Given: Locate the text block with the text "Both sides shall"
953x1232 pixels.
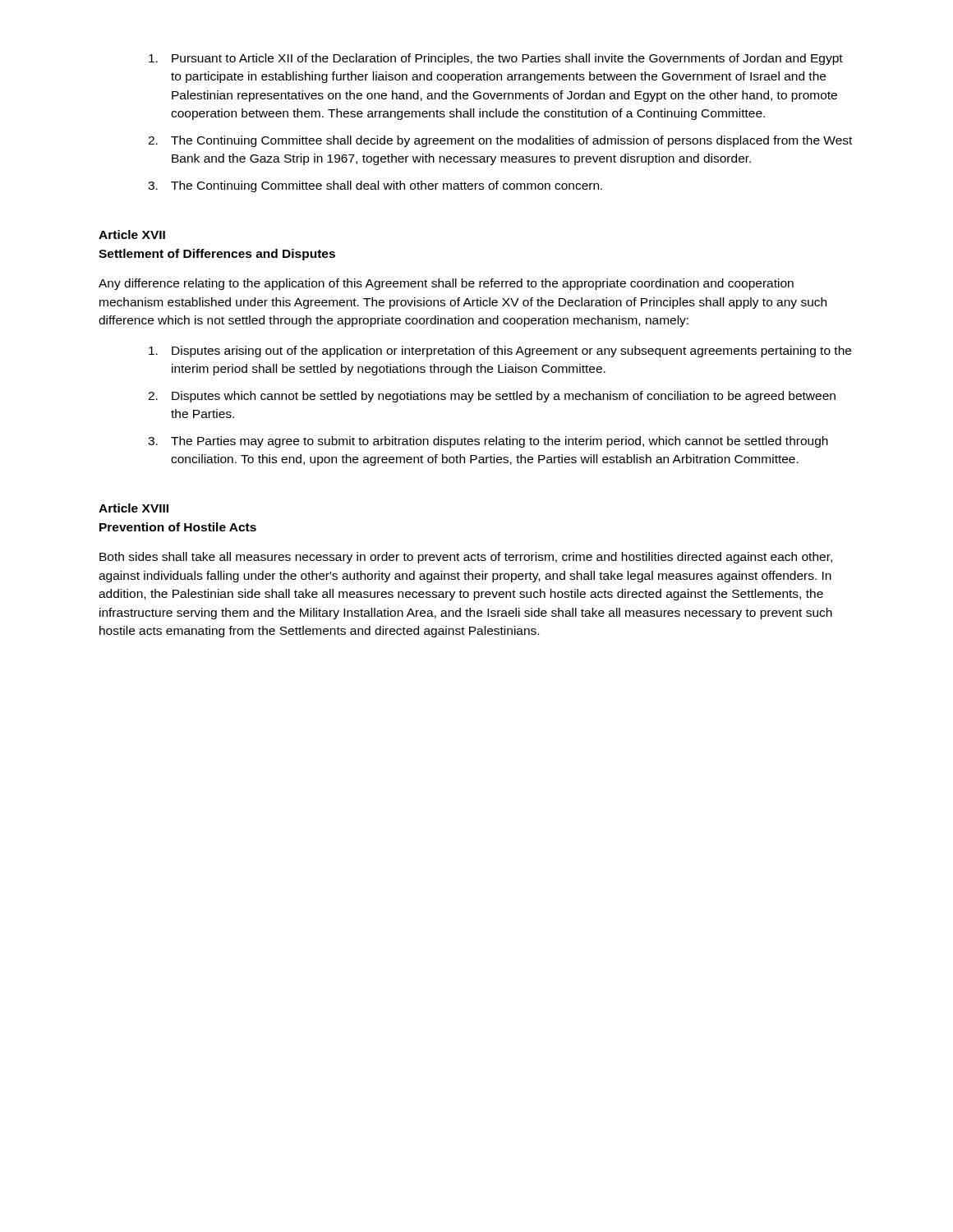Looking at the screenshot, I should pos(466,594).
